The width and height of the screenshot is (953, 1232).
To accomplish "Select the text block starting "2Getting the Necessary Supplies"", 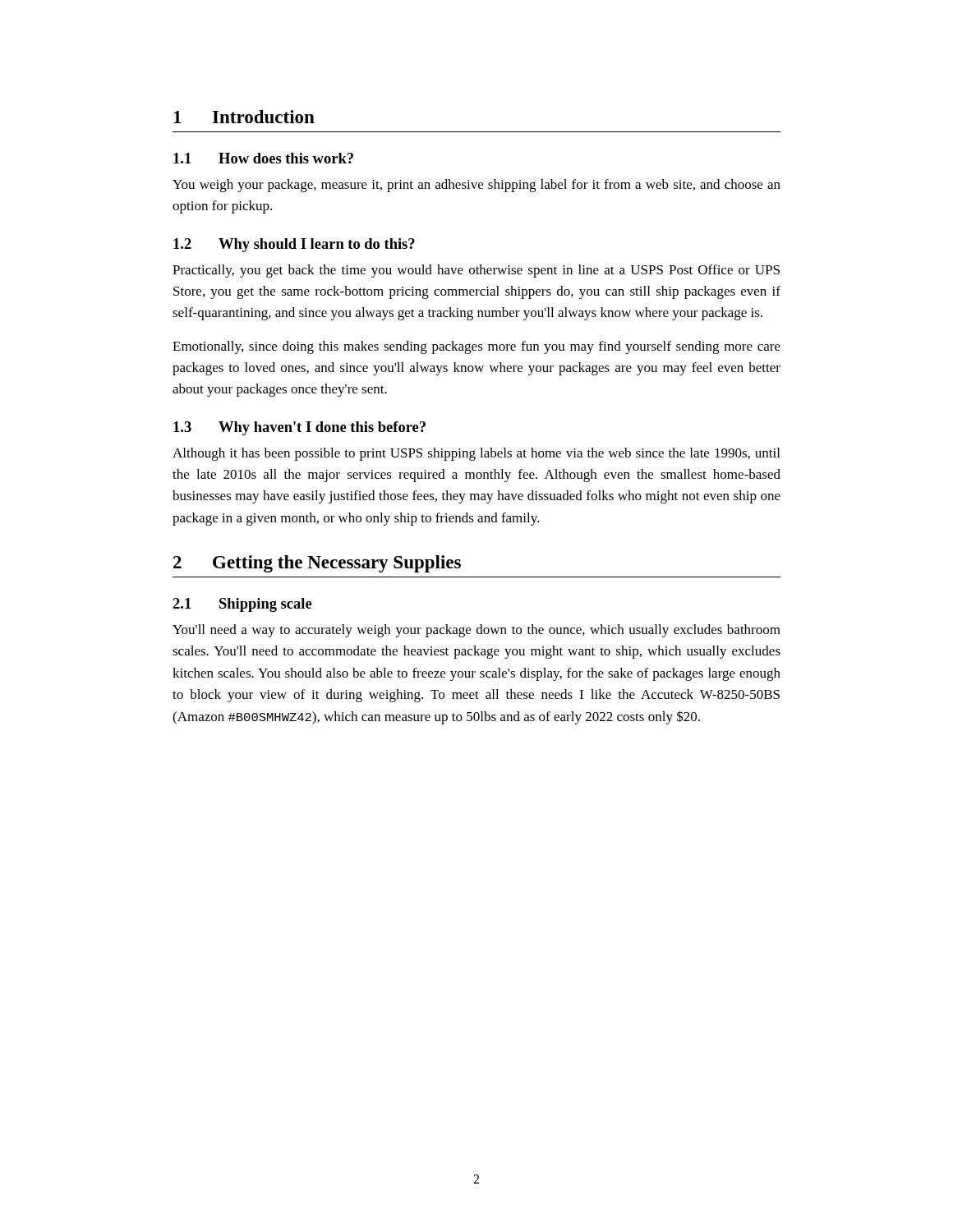I will click(x=476, y=565).
